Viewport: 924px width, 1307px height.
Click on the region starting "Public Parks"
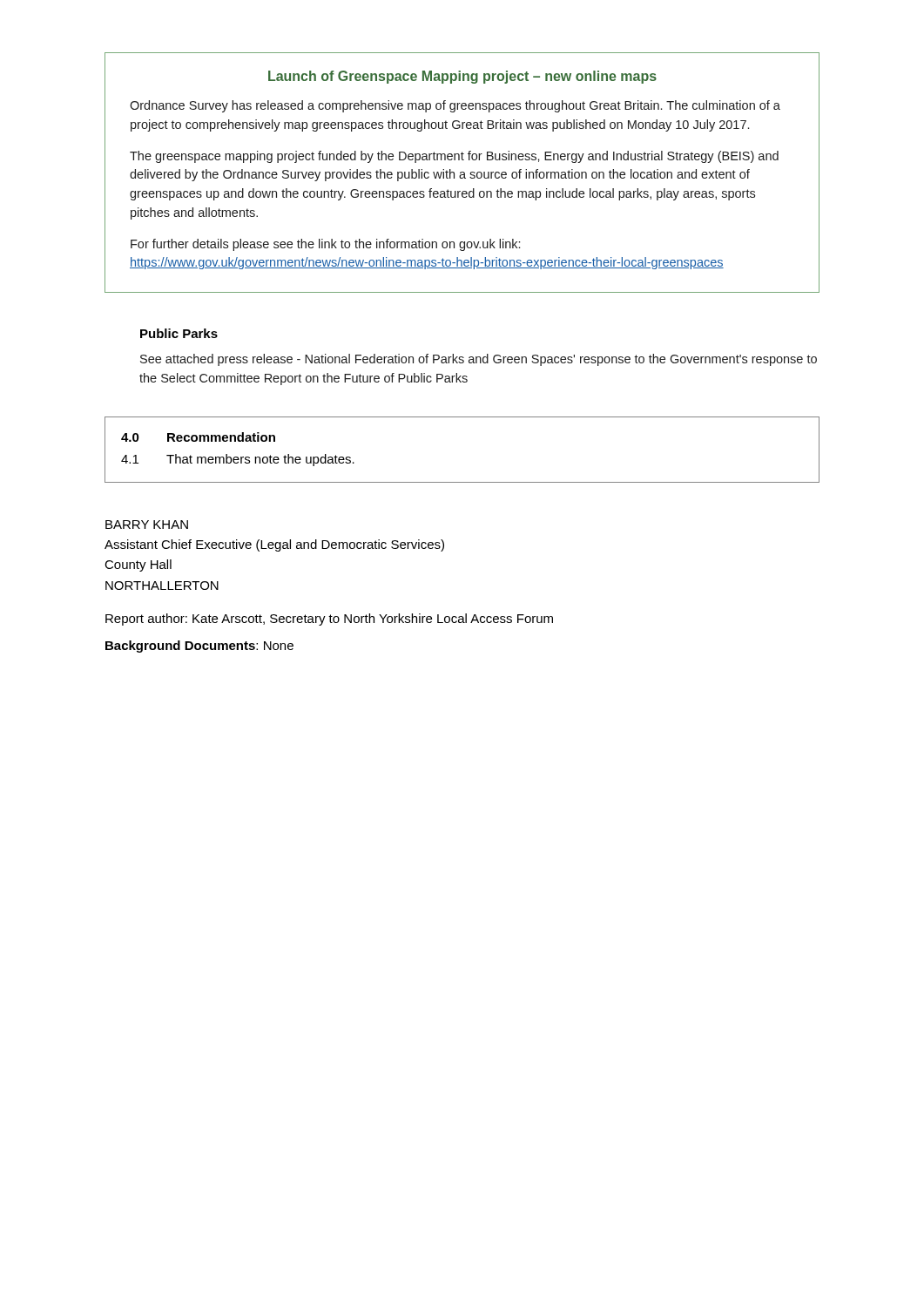pos(179,333)
